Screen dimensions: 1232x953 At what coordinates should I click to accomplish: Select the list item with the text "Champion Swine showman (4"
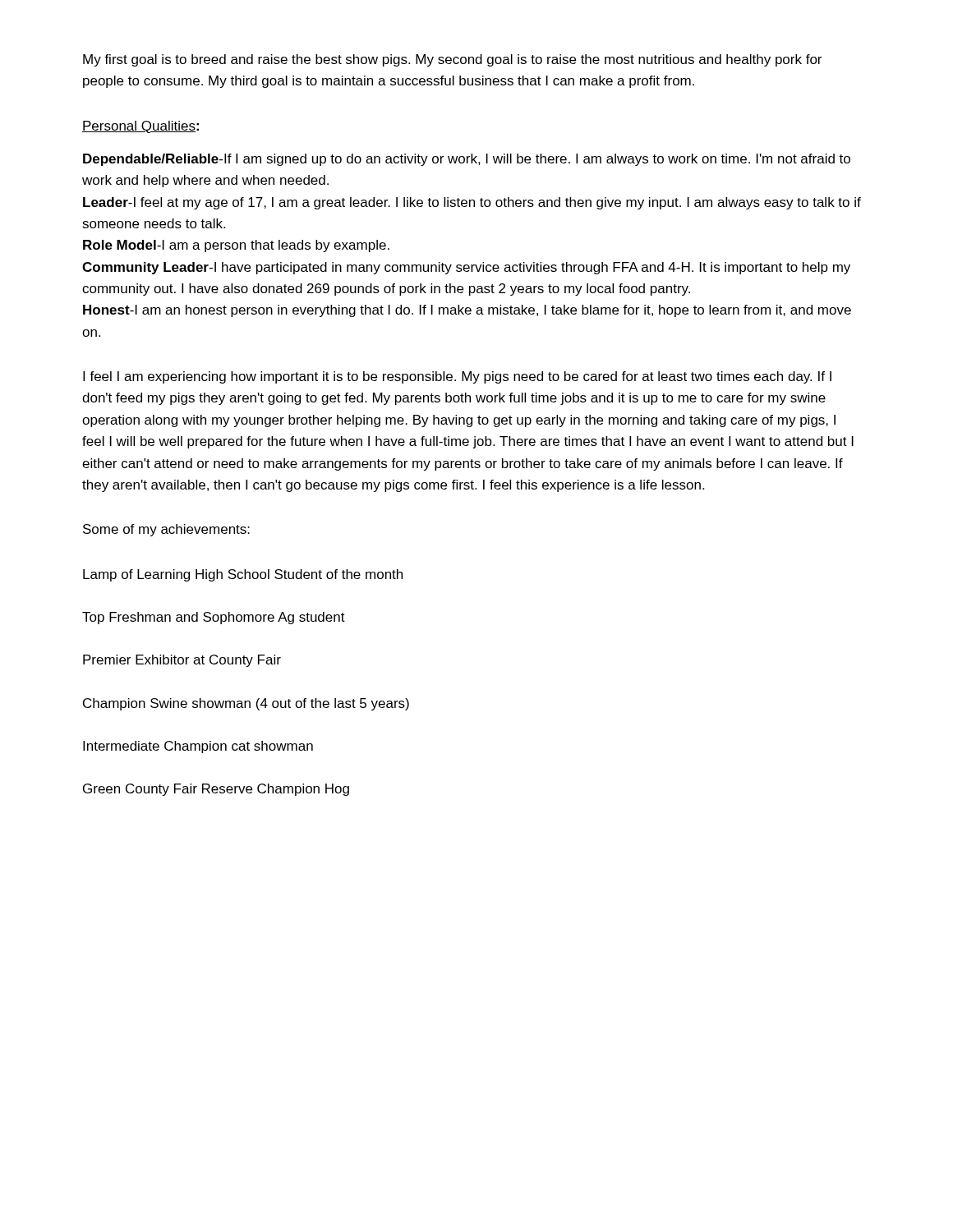click(246, 703)
